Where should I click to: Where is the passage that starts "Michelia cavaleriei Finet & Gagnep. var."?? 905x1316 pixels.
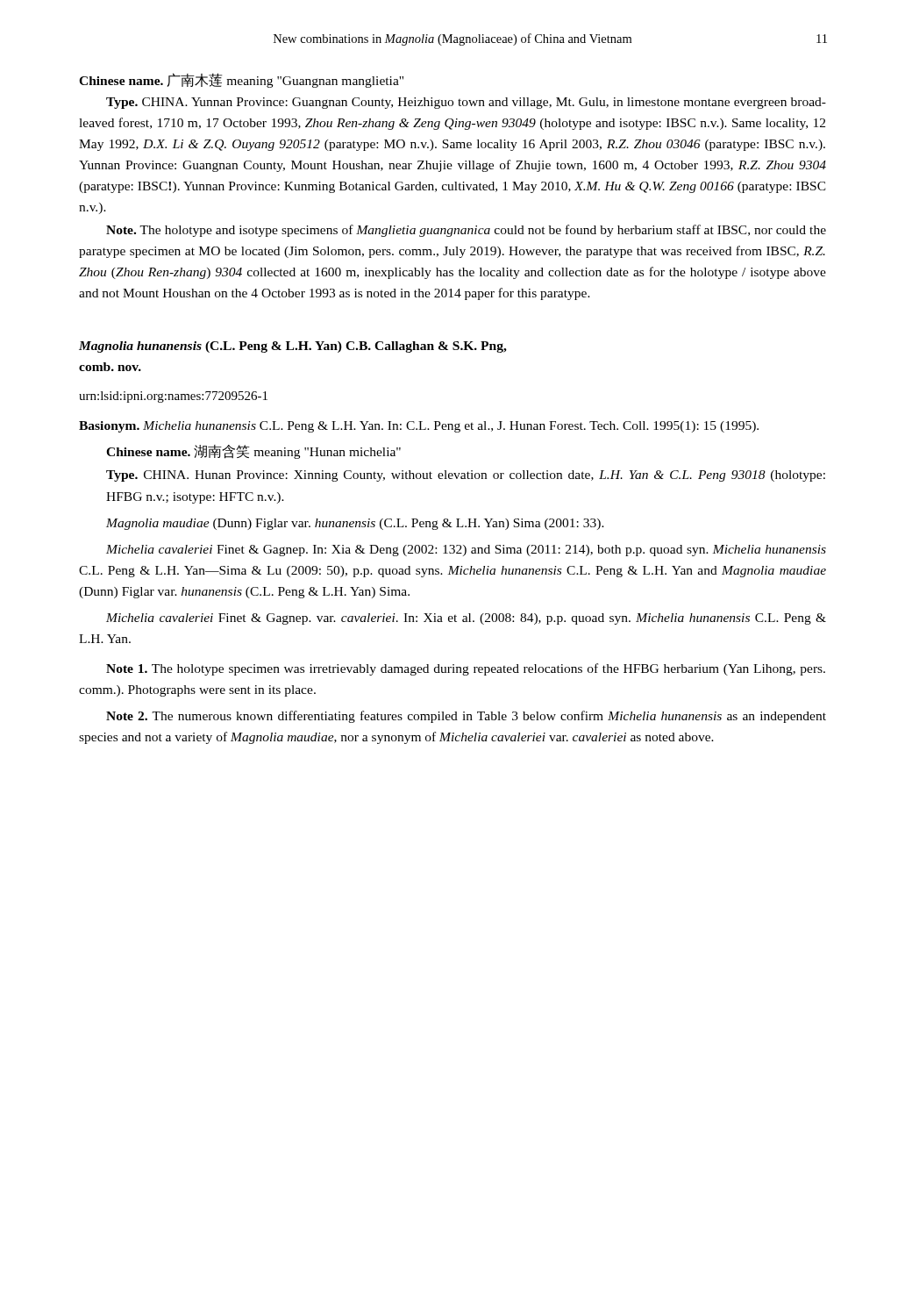tap(452, 628)
